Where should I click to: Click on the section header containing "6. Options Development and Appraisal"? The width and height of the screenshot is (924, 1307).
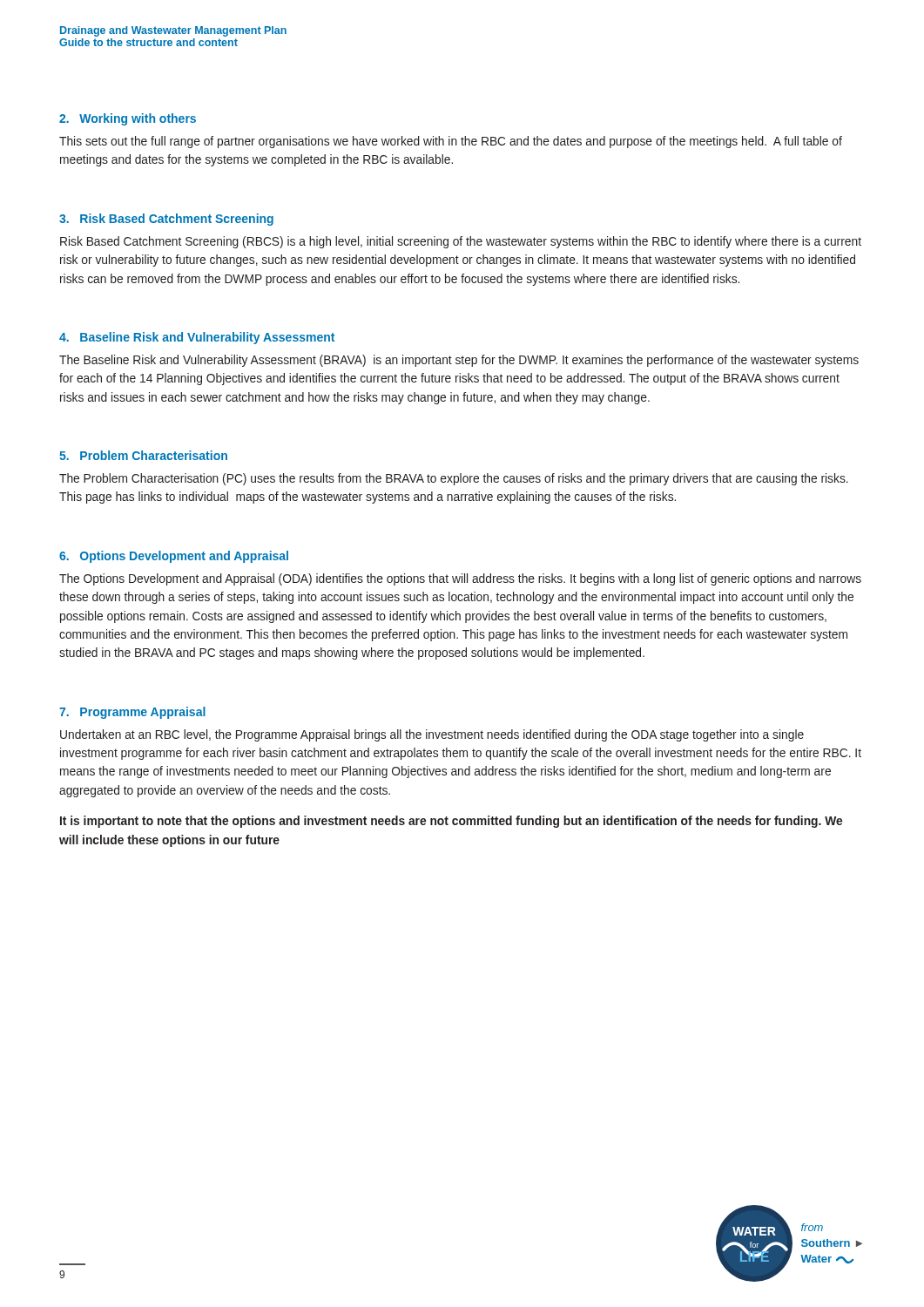174,556
